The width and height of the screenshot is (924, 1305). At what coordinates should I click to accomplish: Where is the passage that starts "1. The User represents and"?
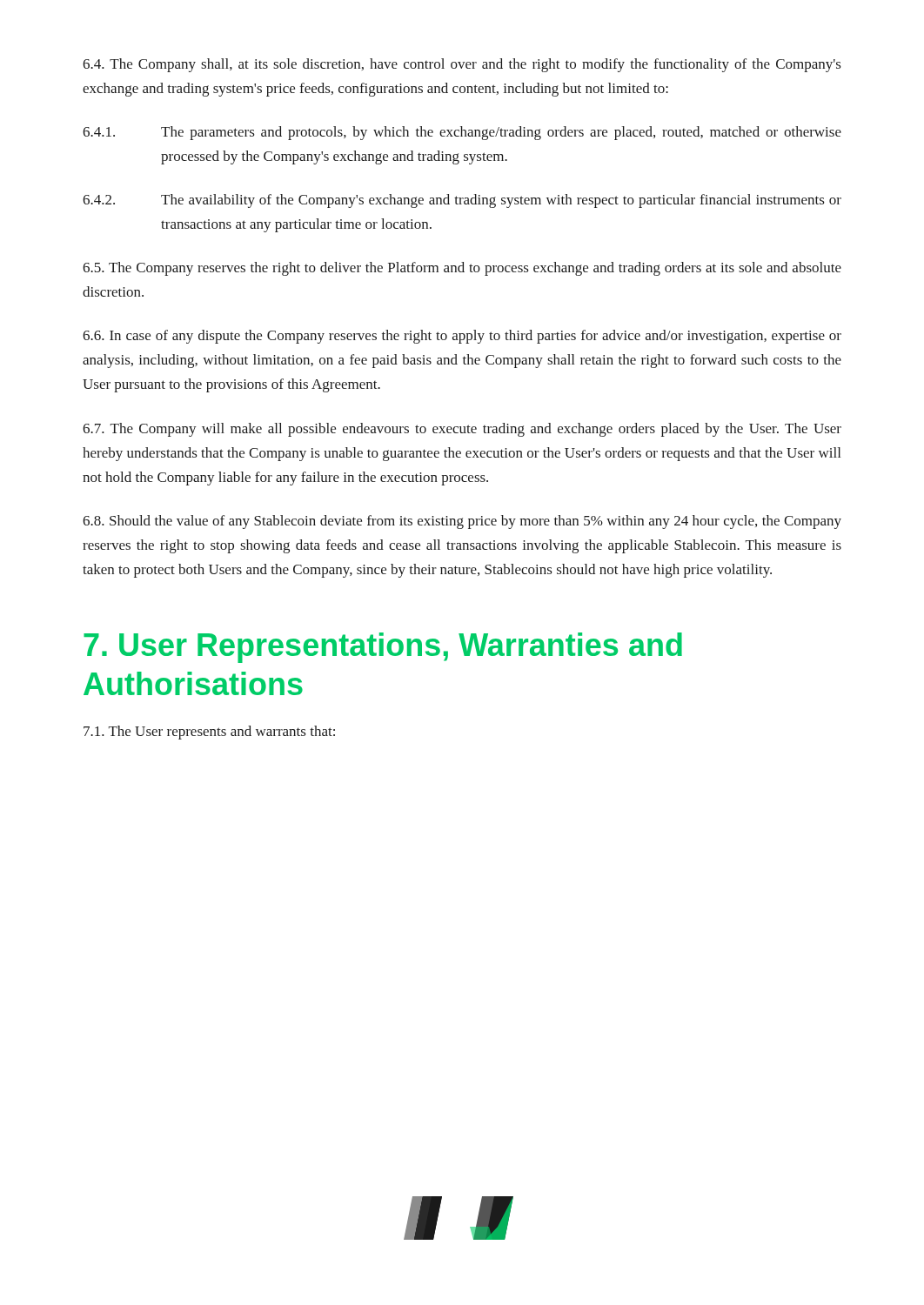click(209, 731)
